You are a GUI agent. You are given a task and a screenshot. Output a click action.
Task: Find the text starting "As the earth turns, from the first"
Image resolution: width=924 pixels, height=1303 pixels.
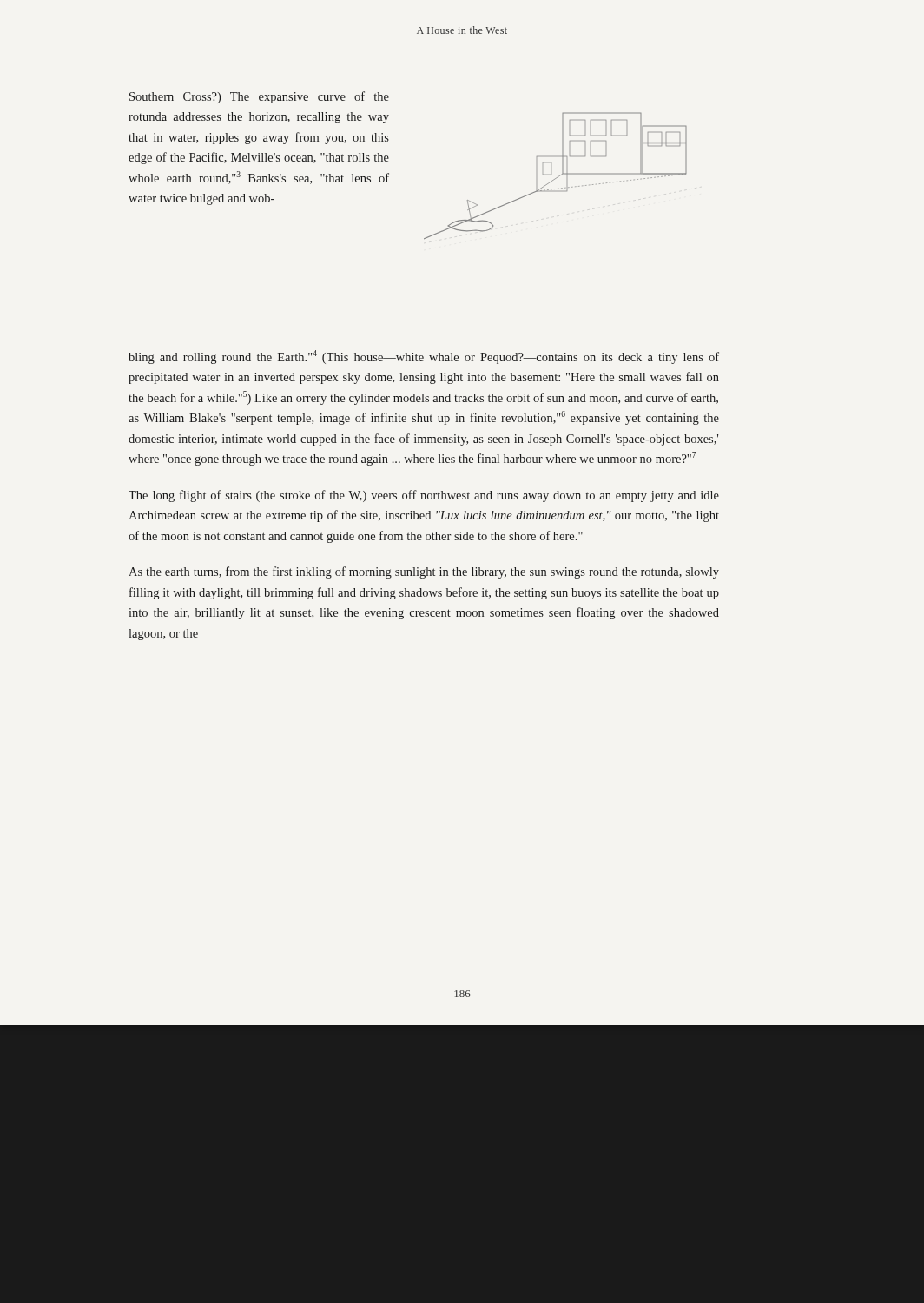pyautogui.click(x=424, y=603)
